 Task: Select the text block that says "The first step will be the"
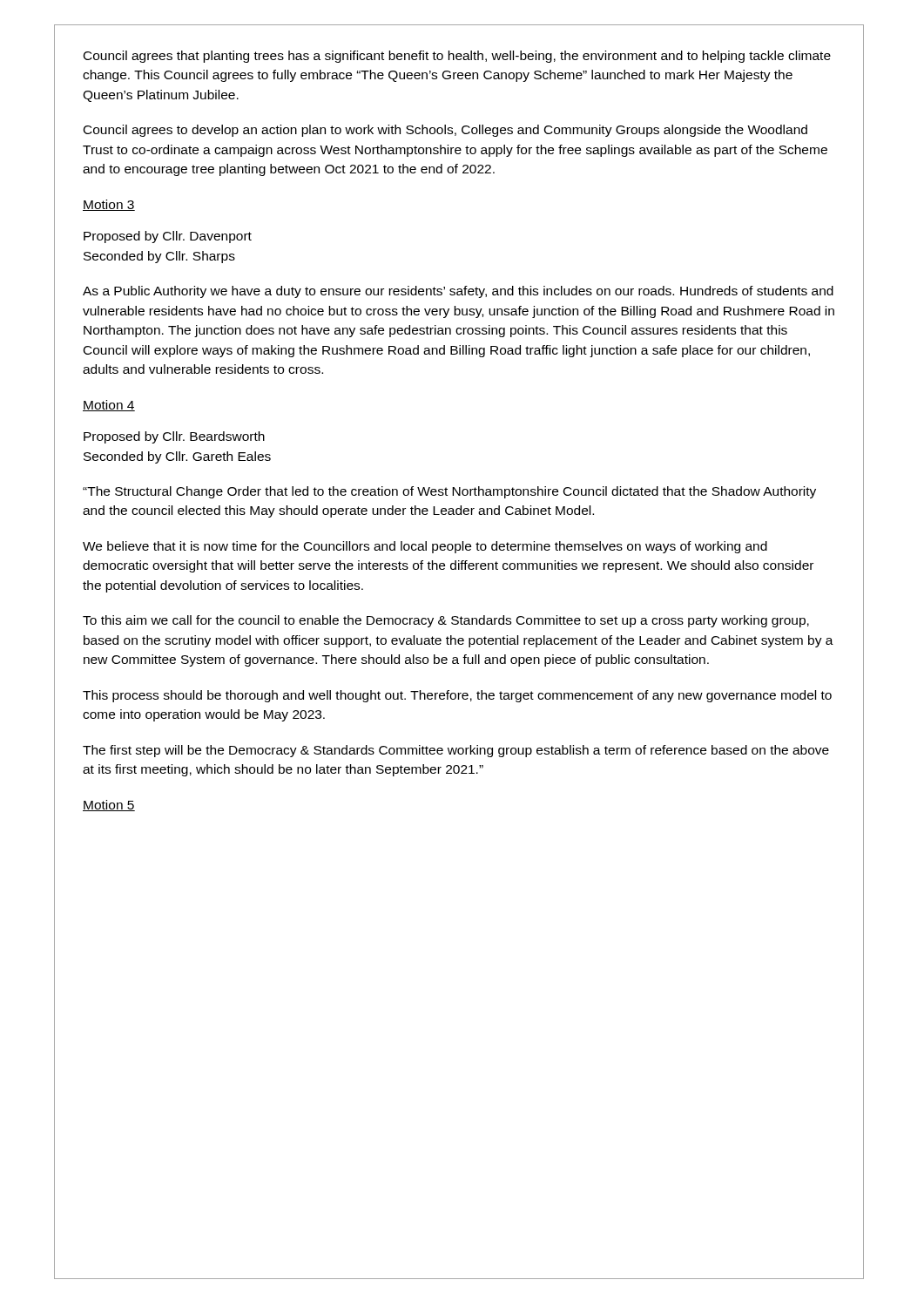456,759
